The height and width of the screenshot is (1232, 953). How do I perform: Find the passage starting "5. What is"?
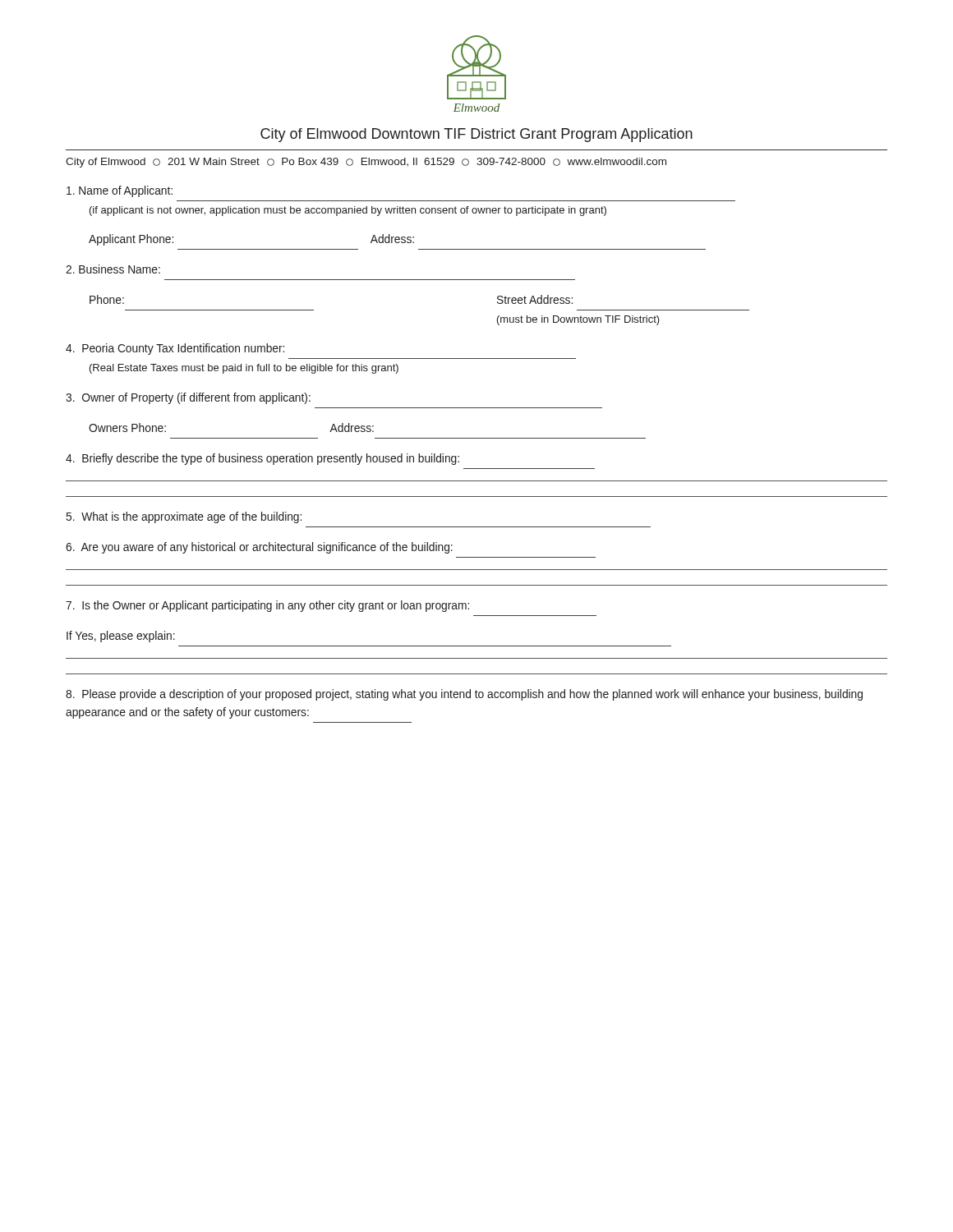pos(358,518)
